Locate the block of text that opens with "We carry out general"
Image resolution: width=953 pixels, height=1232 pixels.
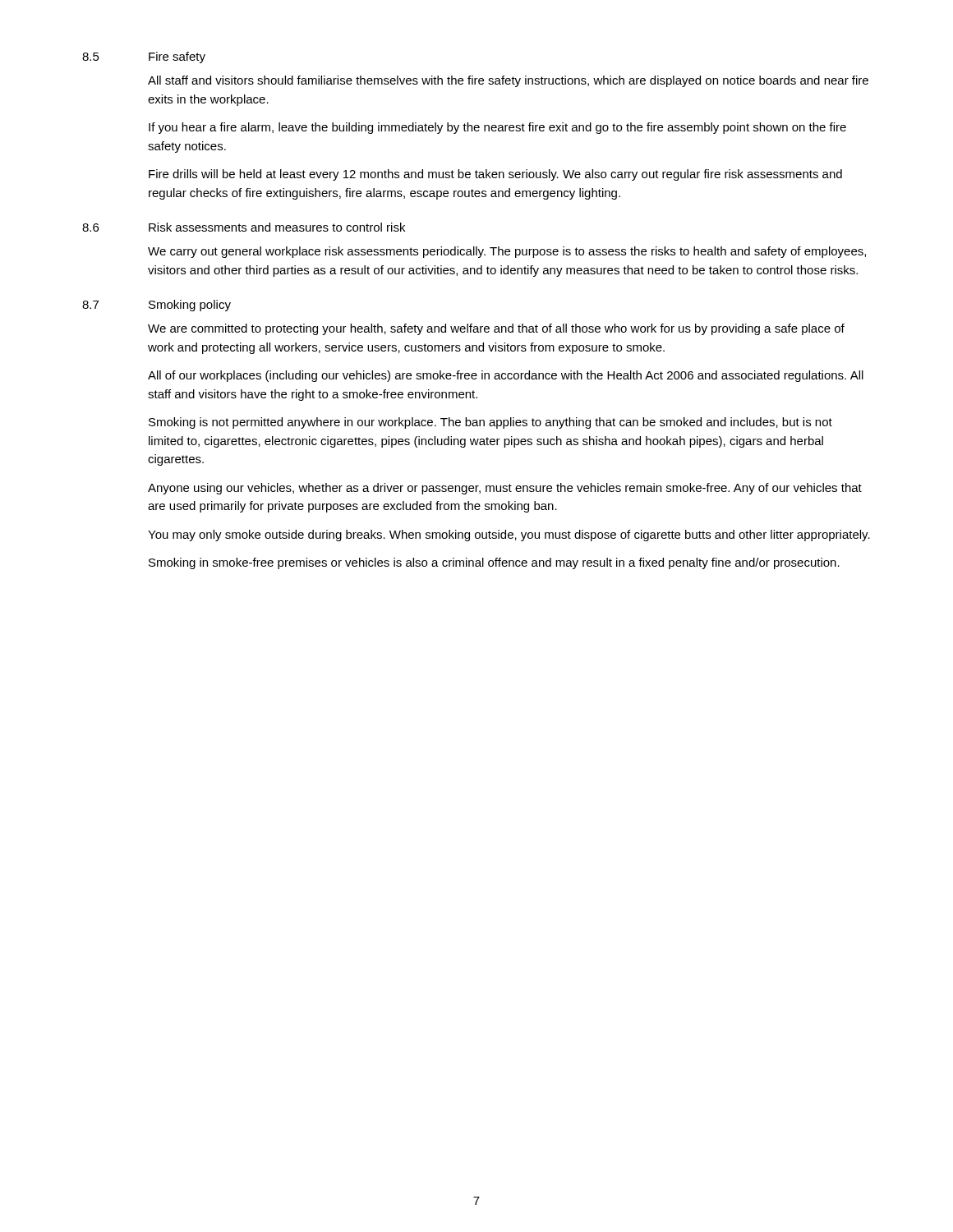(509, 261)
